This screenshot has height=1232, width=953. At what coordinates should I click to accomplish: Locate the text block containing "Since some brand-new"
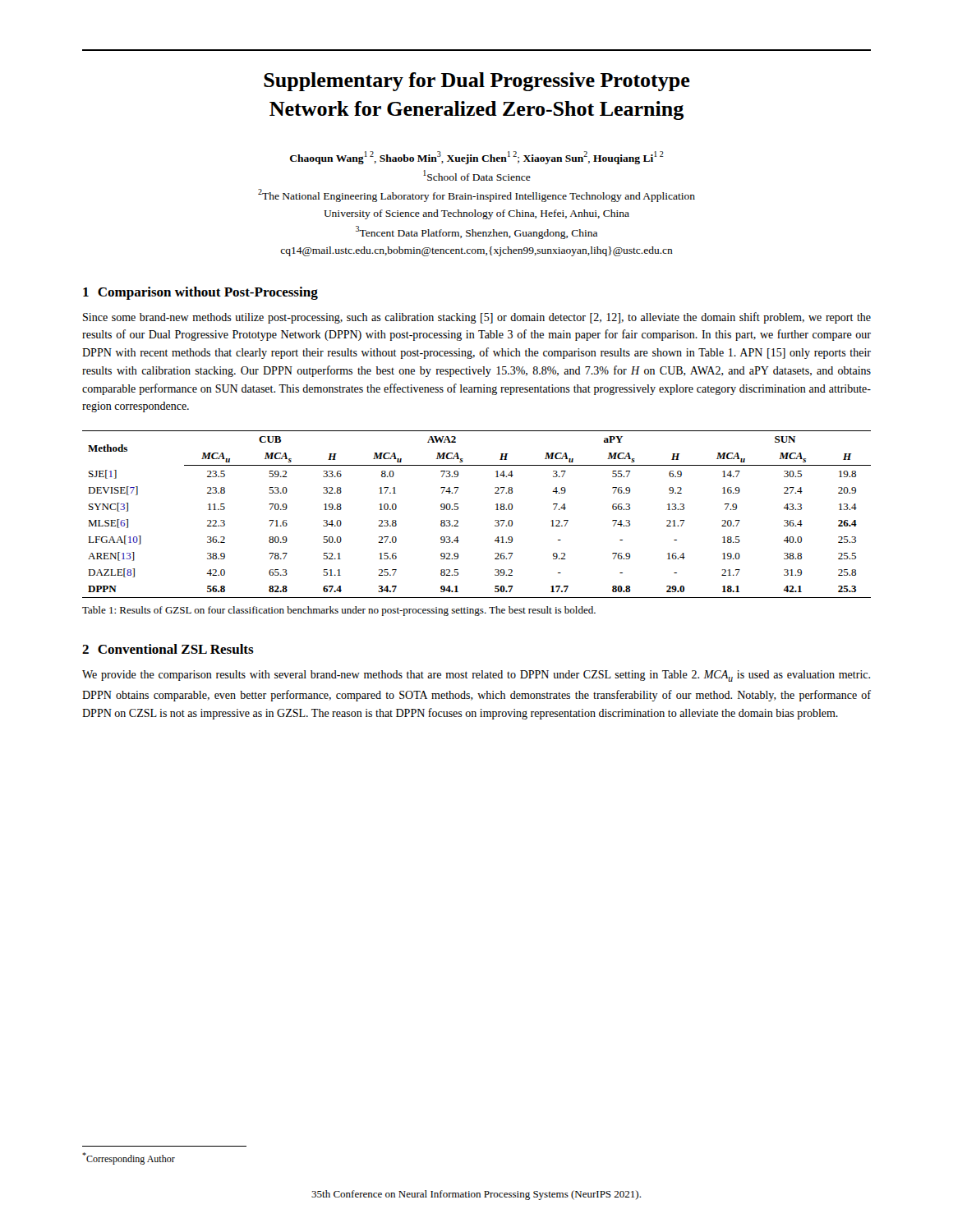(x=476, y=362)
